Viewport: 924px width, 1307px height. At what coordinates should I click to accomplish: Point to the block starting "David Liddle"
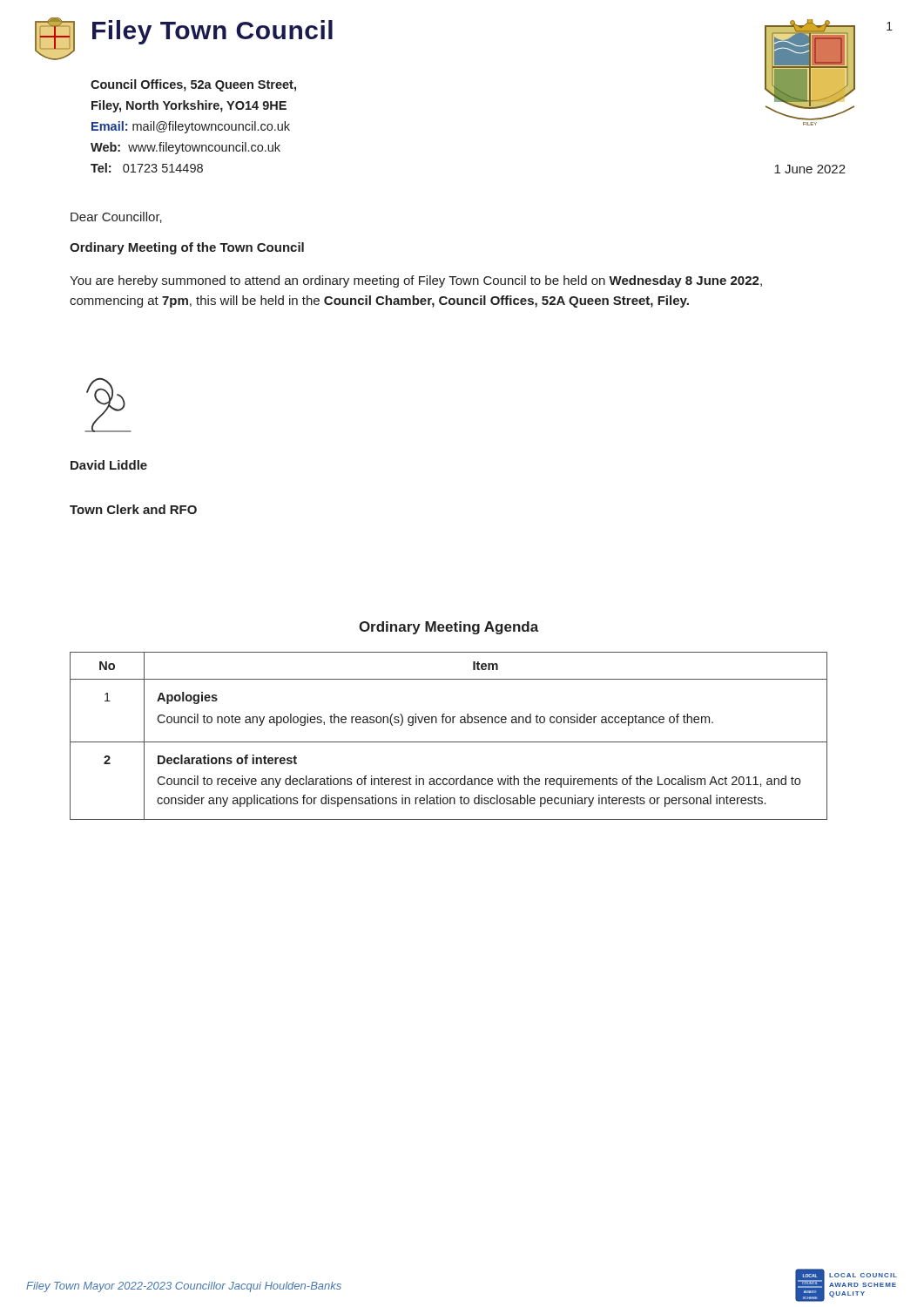(109, 465)
